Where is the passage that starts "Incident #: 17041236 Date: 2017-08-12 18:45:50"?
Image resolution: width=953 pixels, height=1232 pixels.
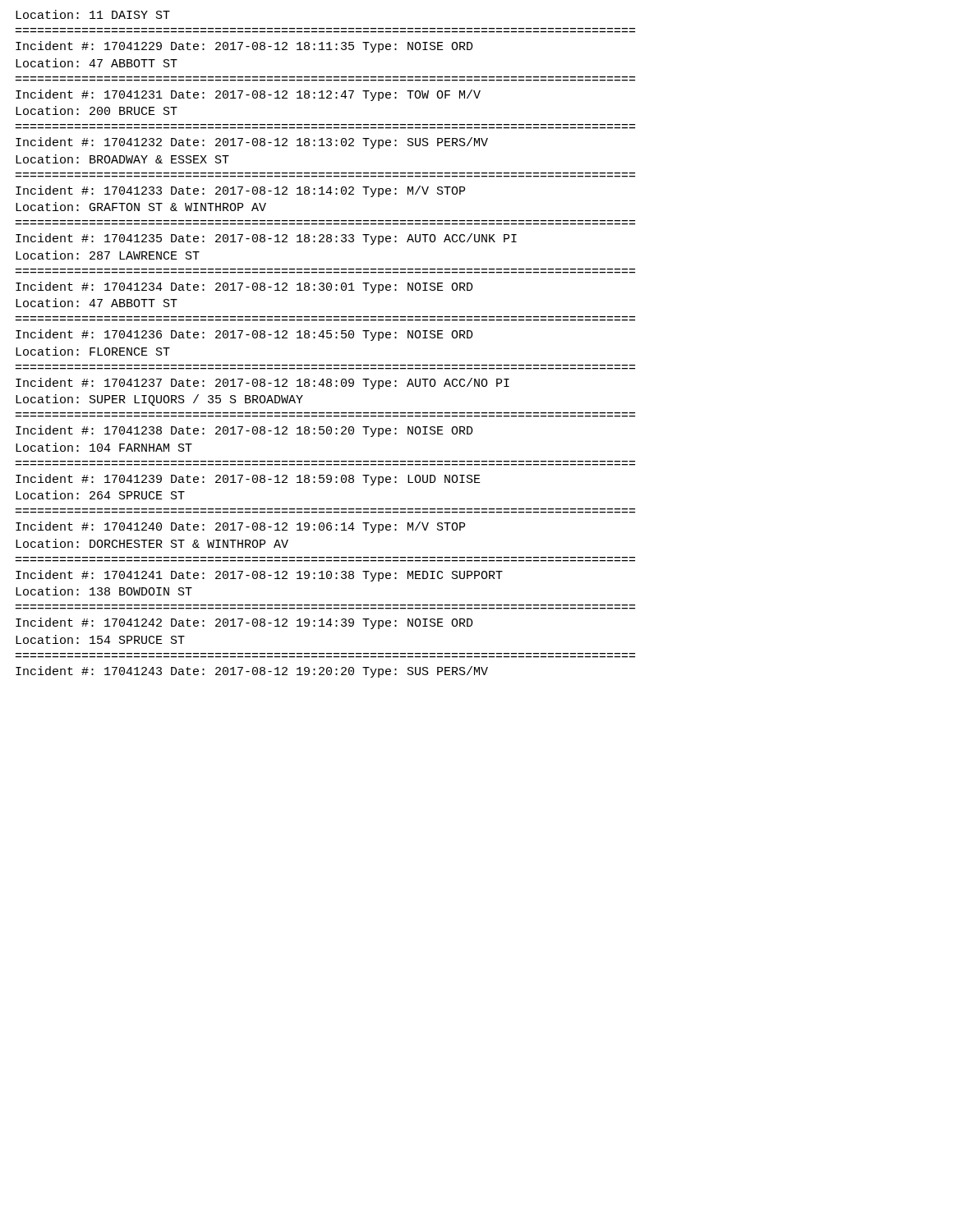point(476,345)
